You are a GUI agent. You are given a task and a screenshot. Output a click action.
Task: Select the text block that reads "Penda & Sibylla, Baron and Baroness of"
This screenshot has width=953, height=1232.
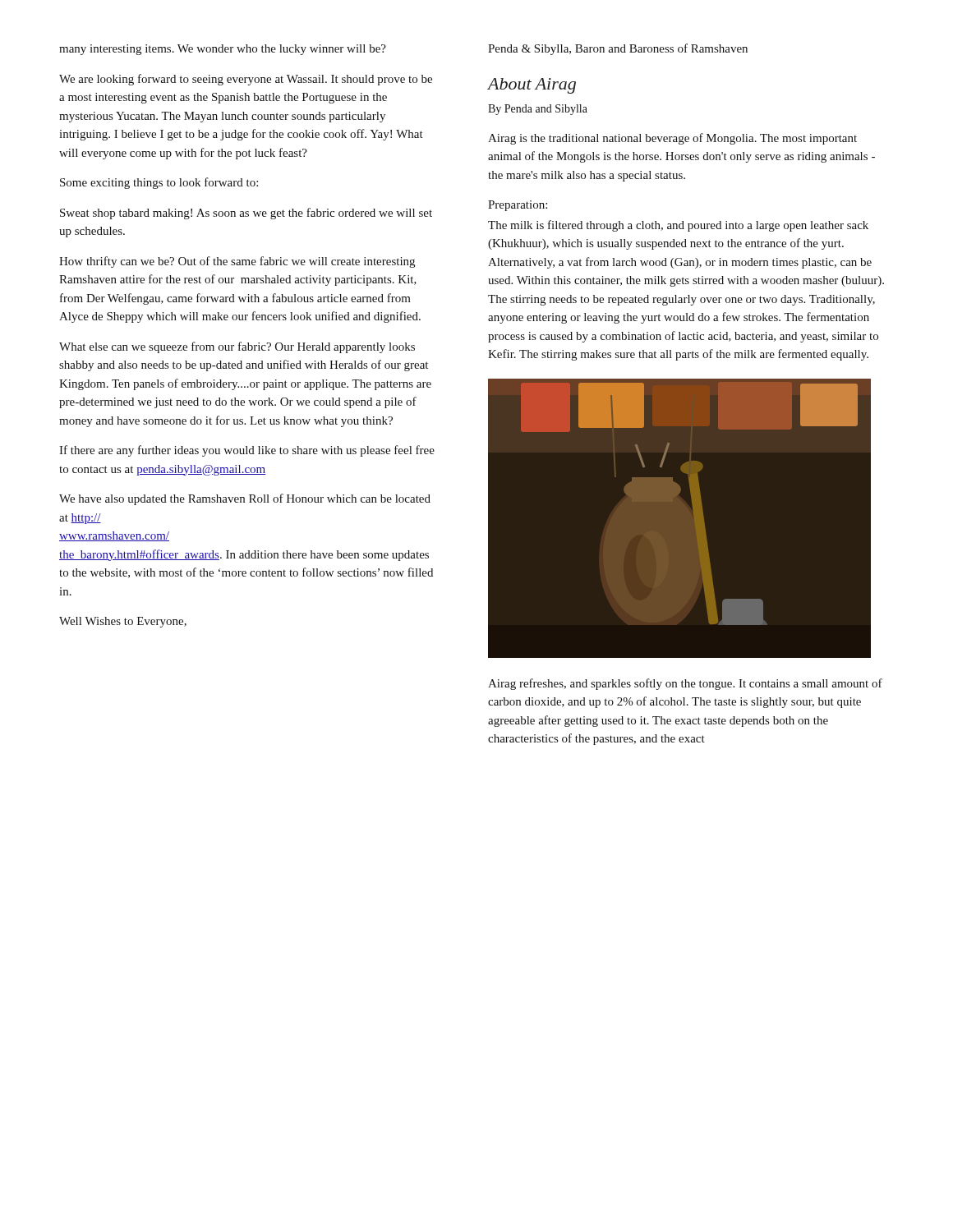[689, 49]
